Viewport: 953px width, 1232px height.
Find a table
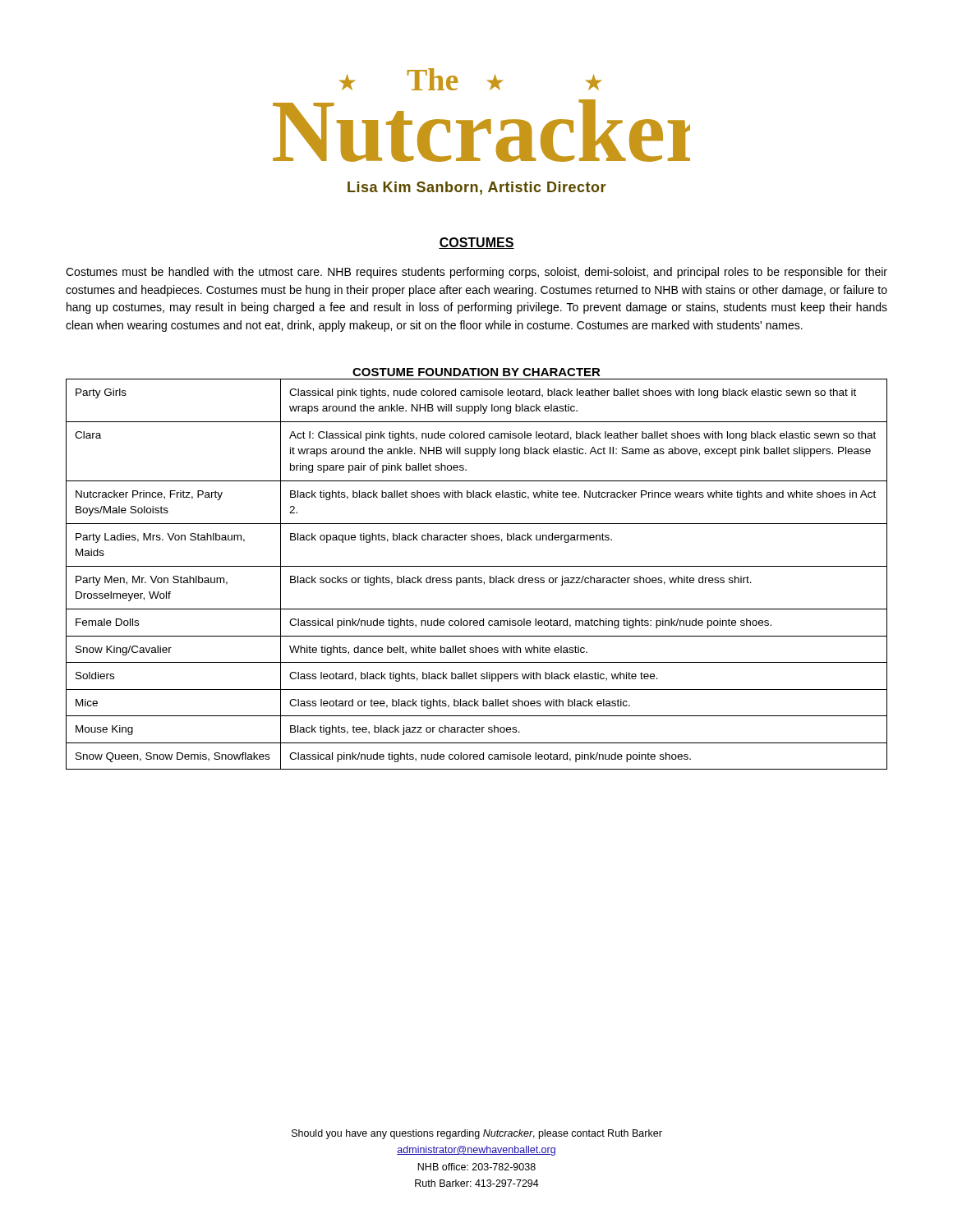(476, 574)
